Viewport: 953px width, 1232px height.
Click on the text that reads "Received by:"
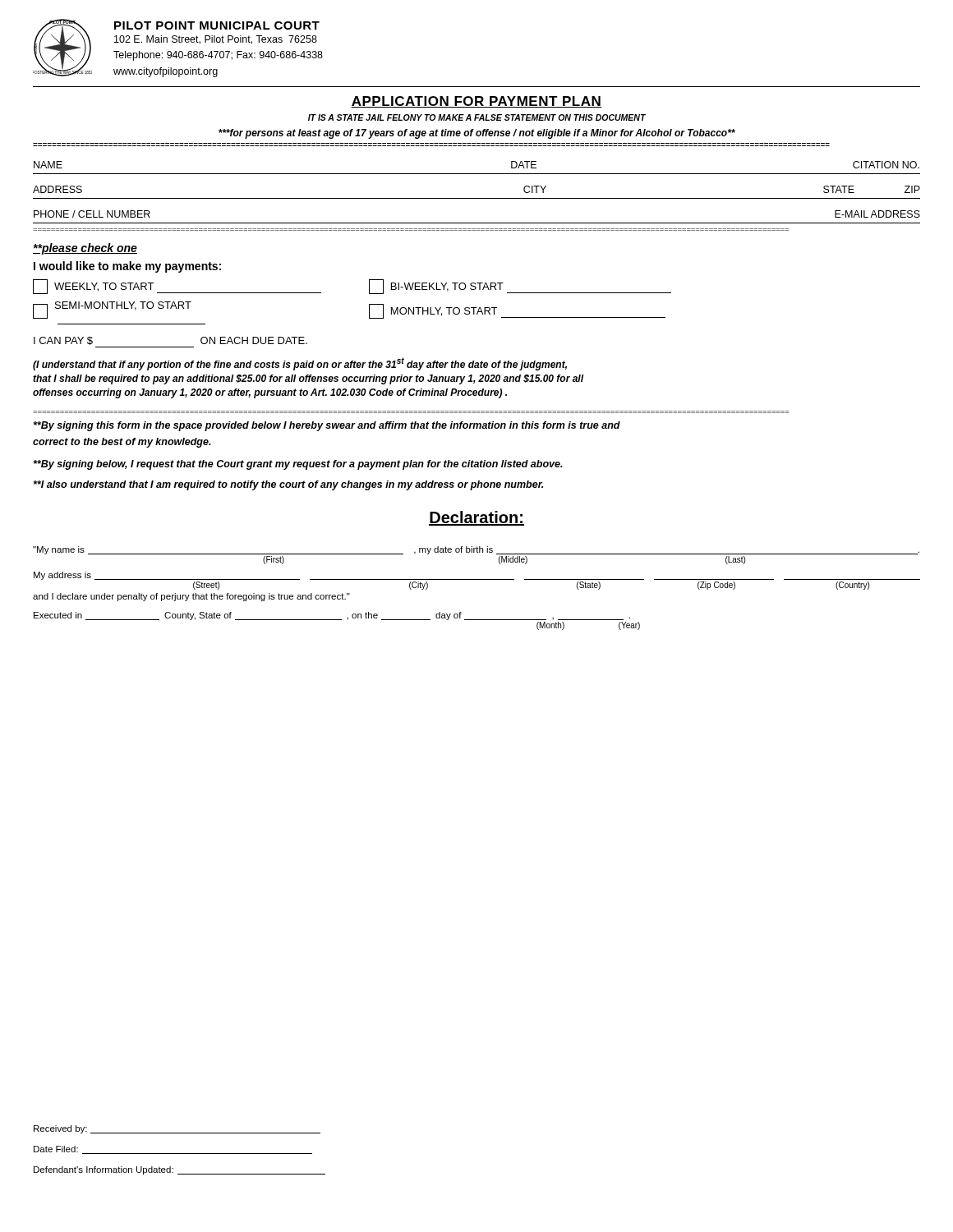pos(177,1127)
